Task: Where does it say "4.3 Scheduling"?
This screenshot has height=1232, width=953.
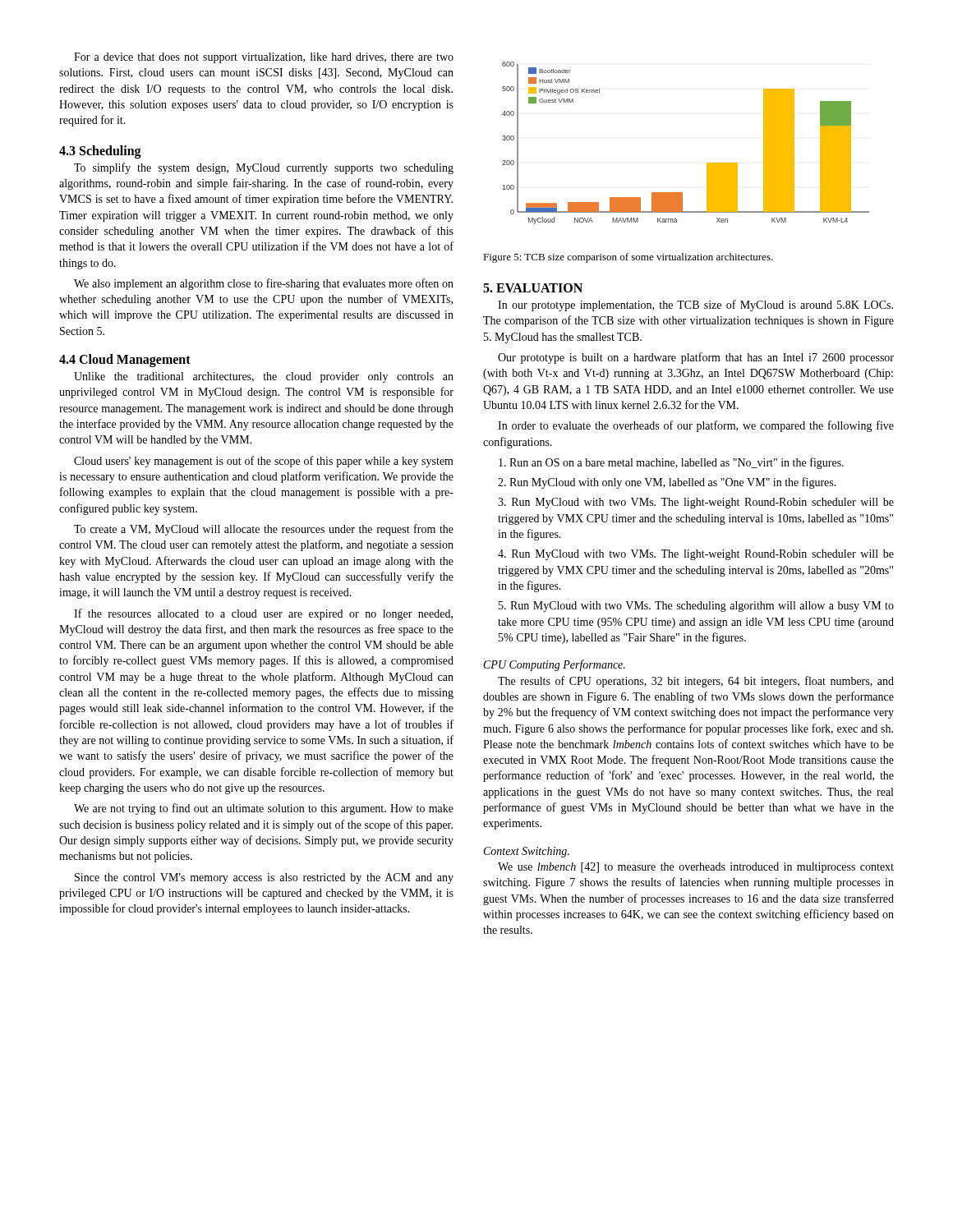Action: (x=100, y=150)
